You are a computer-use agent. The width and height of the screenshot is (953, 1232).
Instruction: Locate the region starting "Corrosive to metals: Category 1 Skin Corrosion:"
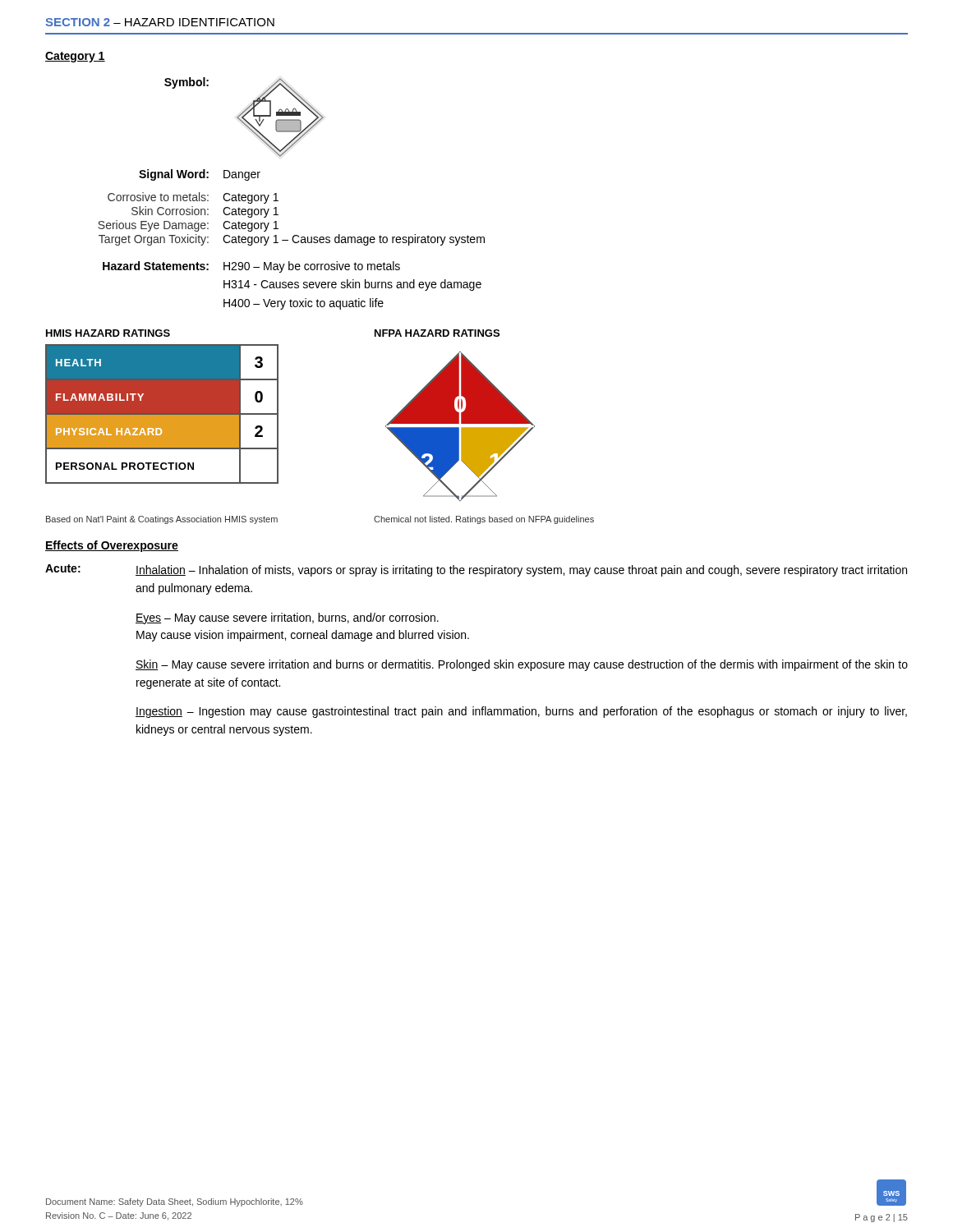(x=193, y=198)
